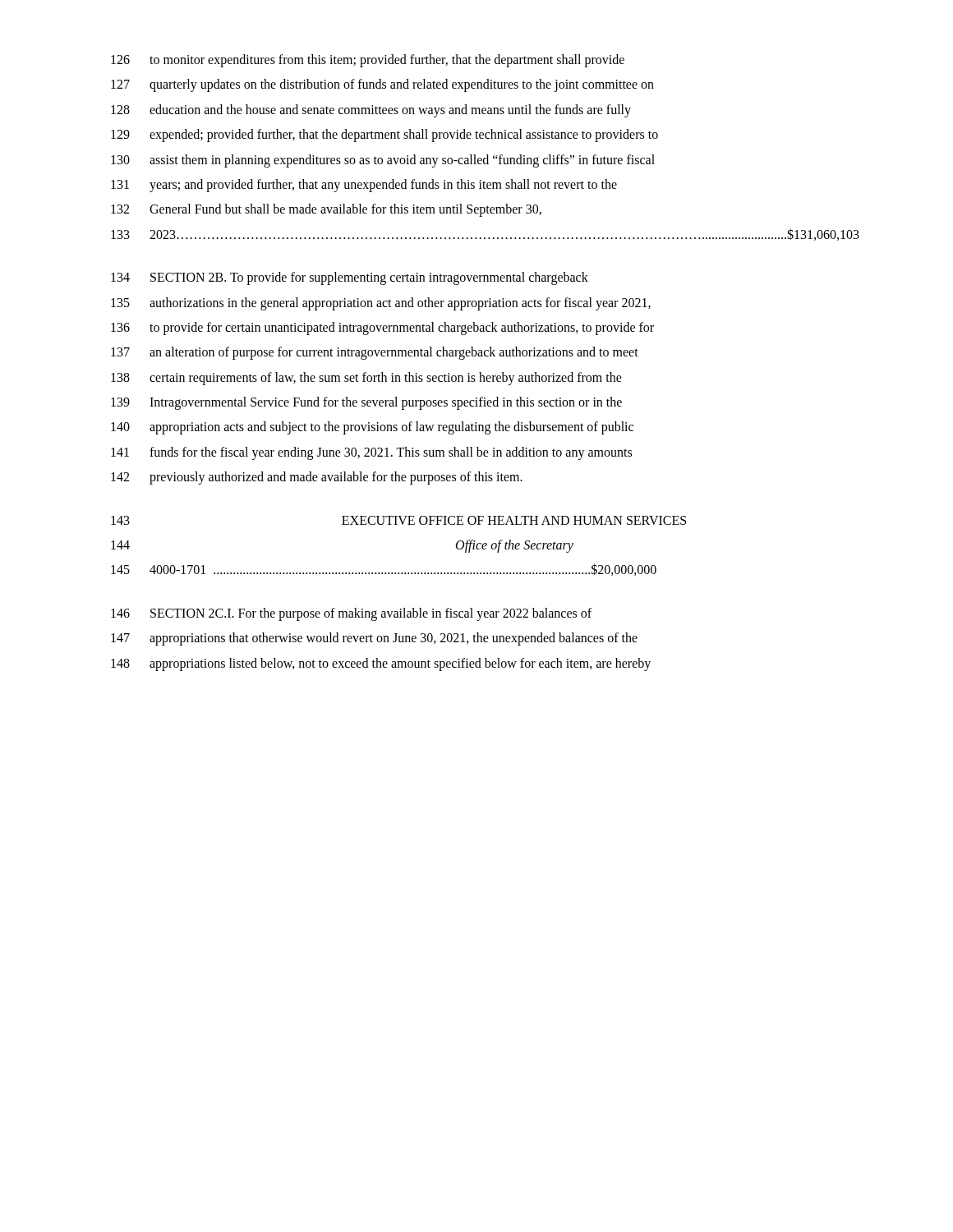Locate the text block with the text "132 General Fund"
The width and height of the screenshot is (953, 1232).
click(485, 210)
